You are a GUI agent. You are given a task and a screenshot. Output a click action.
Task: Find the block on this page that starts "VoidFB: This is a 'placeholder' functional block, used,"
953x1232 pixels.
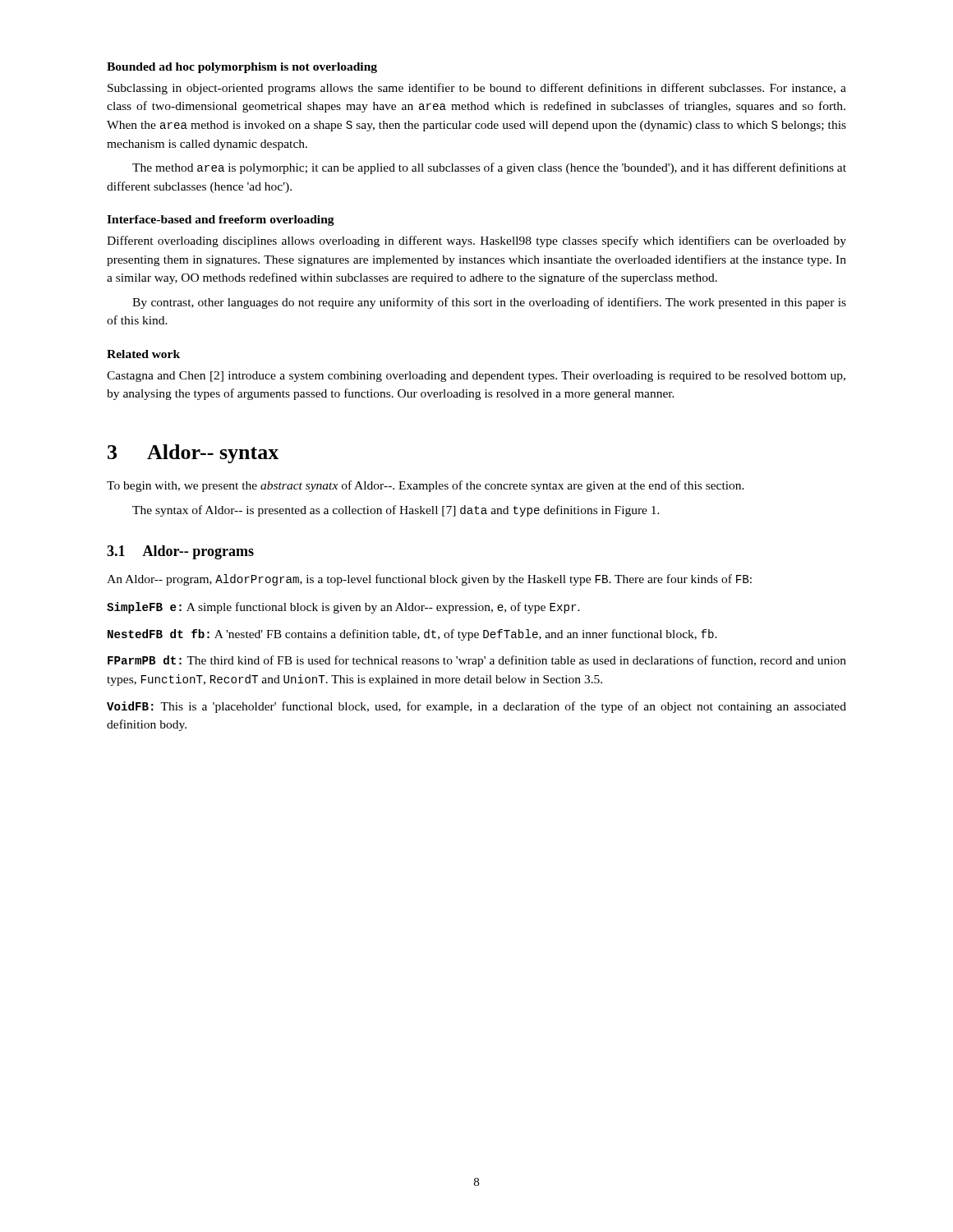tap(476, 715)
